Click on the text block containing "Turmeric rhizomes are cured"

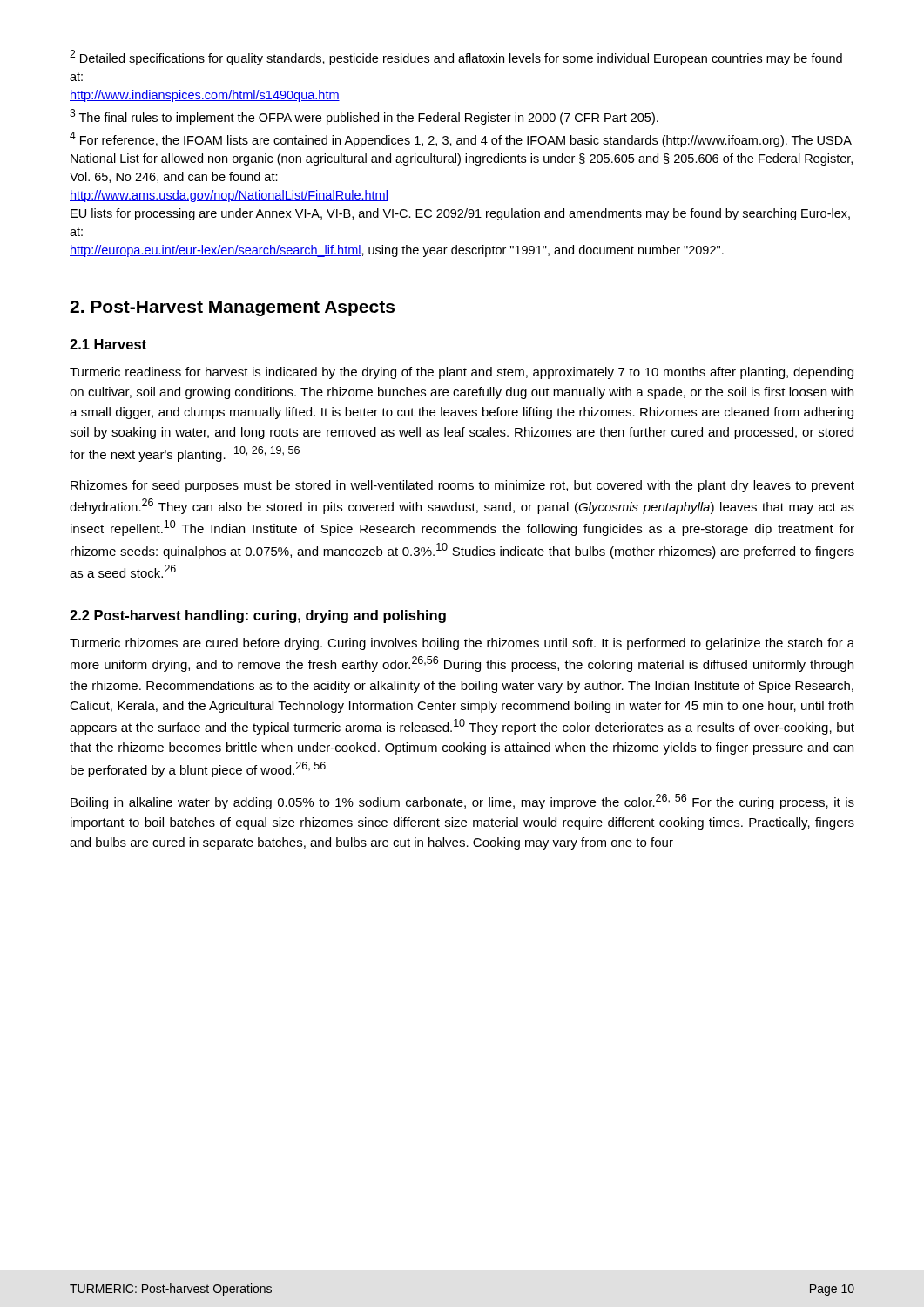click(462, 706)
